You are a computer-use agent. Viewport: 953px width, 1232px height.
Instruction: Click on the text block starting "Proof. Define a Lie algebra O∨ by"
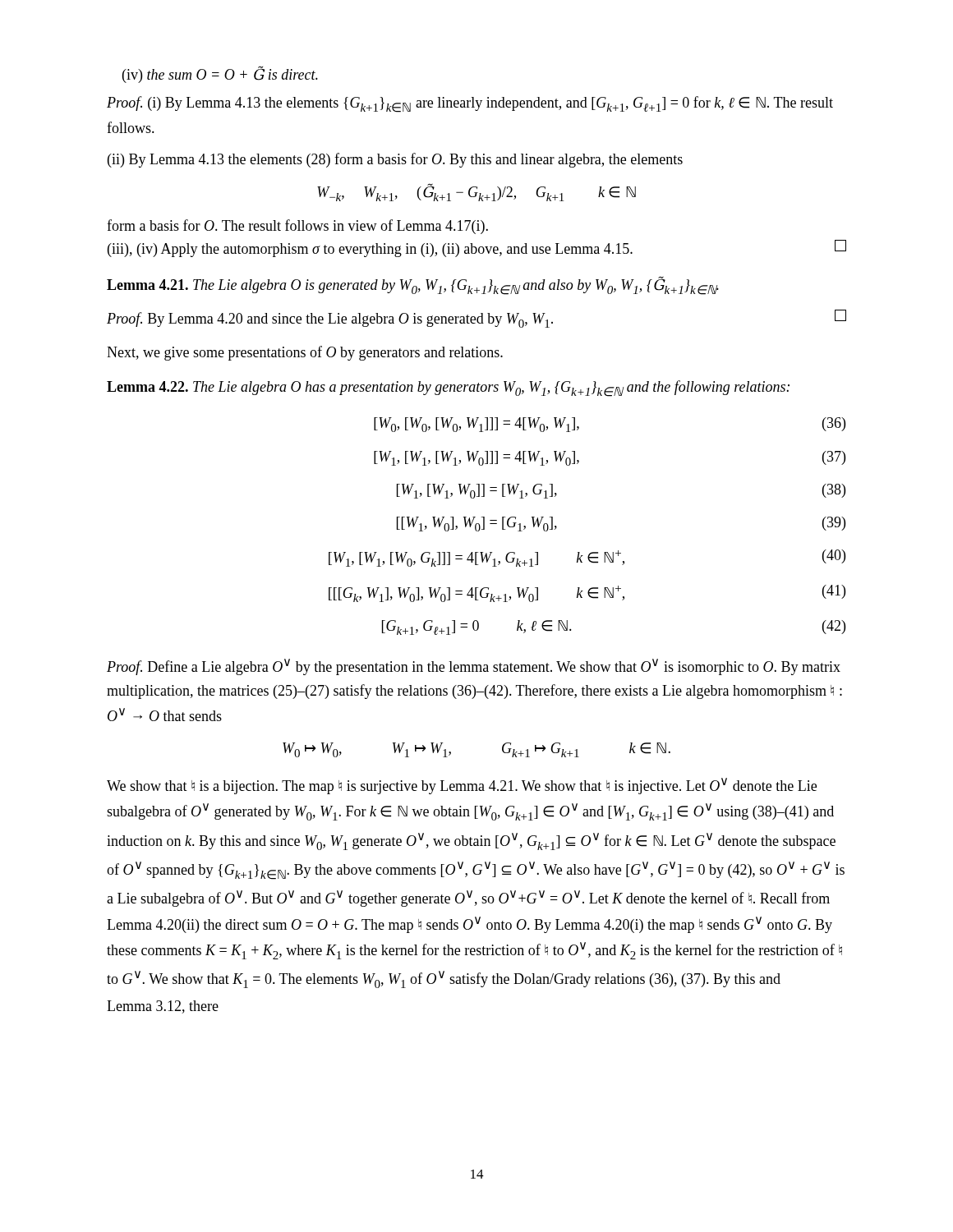pyautogui.click(x=475, y=690)
